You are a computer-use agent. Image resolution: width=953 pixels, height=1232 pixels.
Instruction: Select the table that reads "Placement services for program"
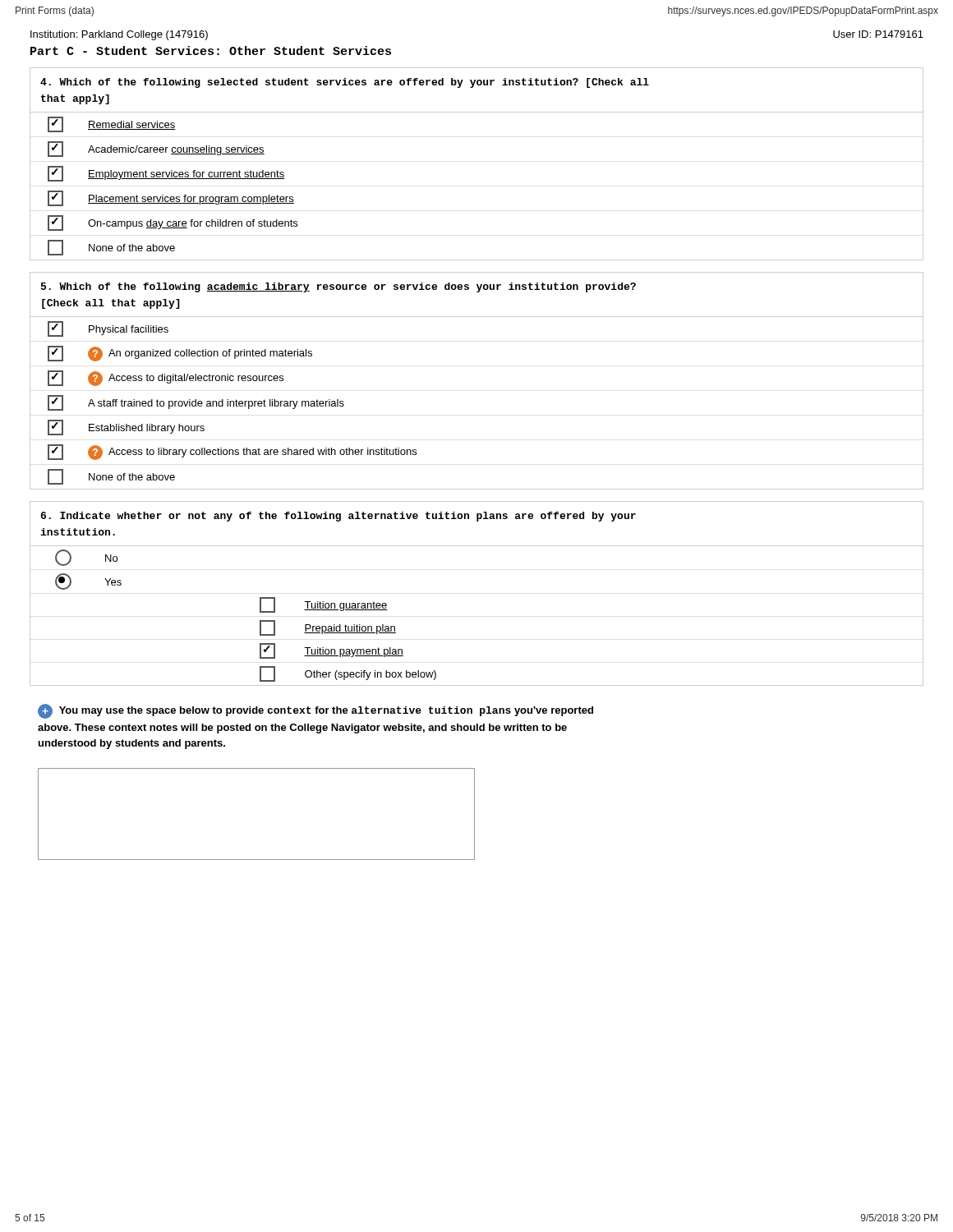tap(476, 186)
